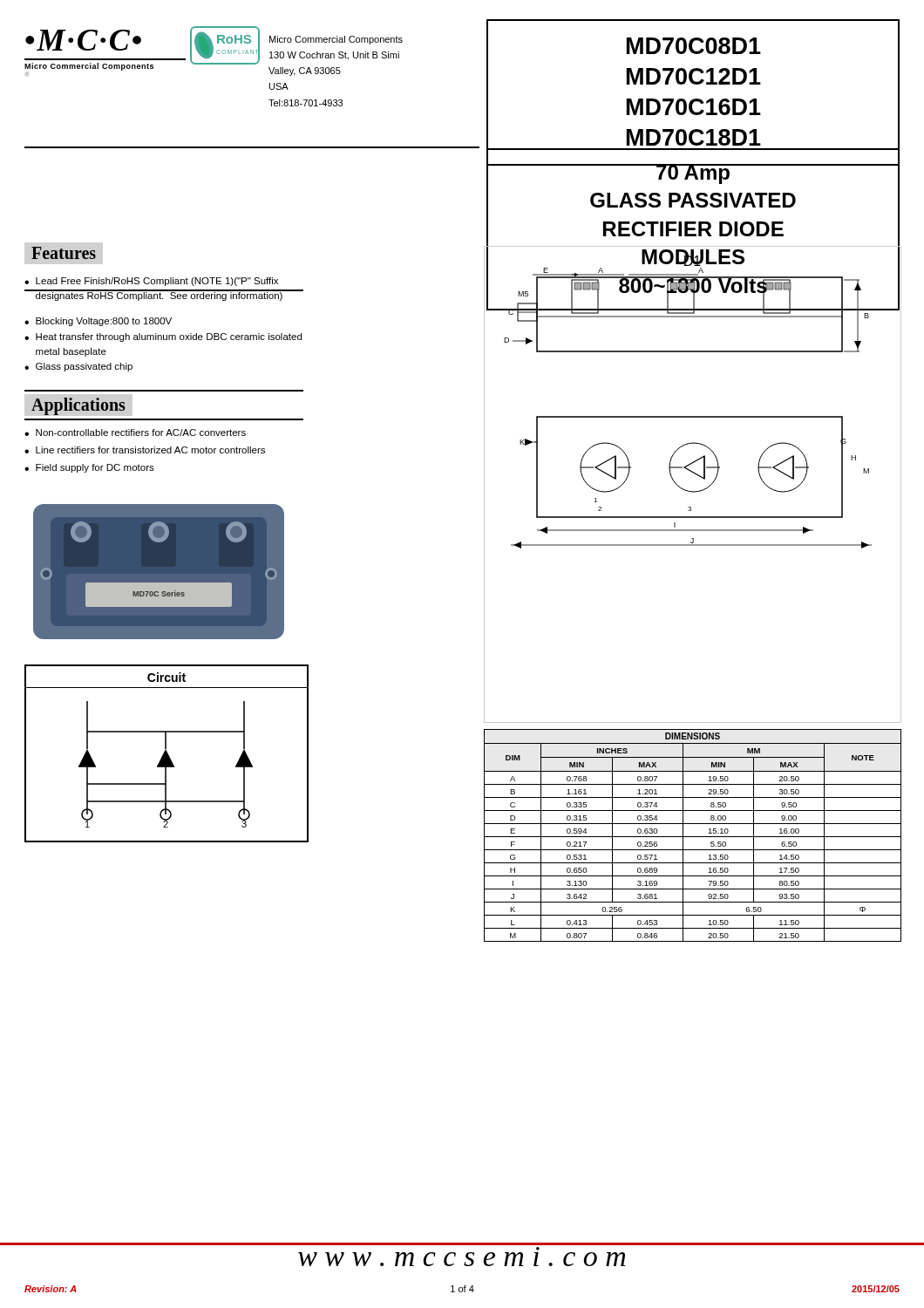Point to the passage starting "• Non-controllable rectifiers for AC/AC"

point(135,435)
